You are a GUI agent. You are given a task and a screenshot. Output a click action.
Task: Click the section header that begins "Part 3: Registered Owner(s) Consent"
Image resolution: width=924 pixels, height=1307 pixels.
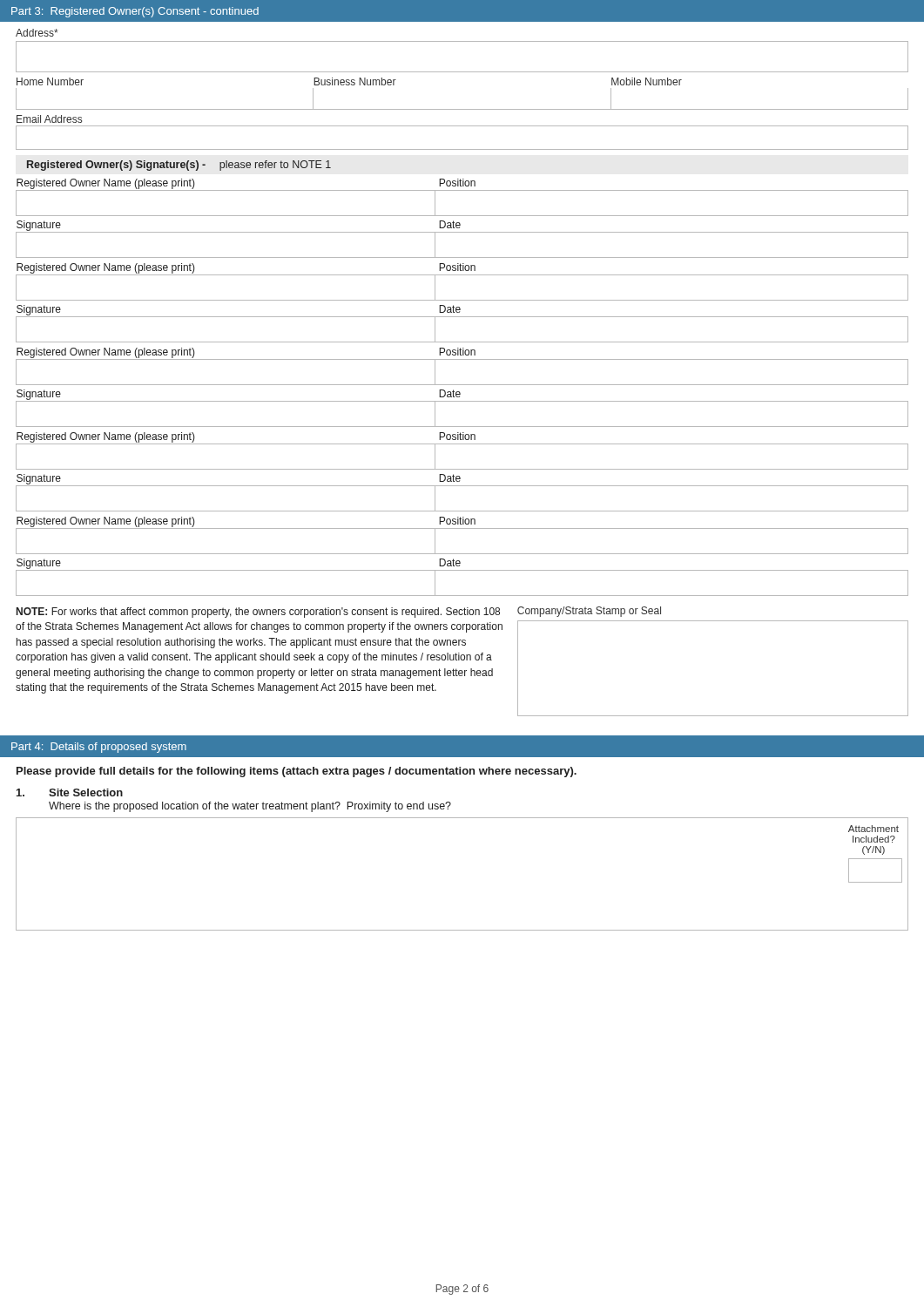point(135,11)
